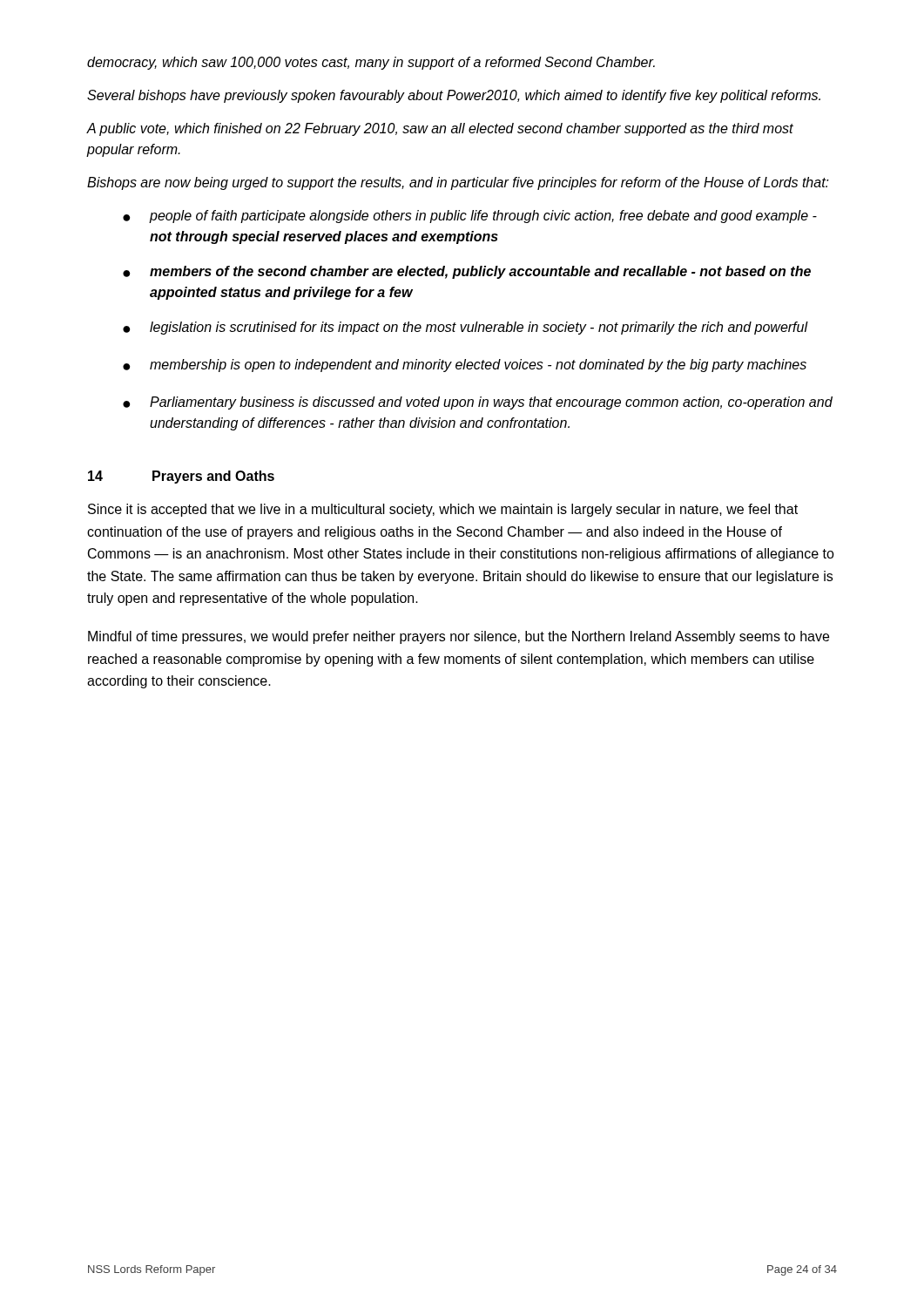Point to the block beginning "Several bishops have"

coord(455,95)
